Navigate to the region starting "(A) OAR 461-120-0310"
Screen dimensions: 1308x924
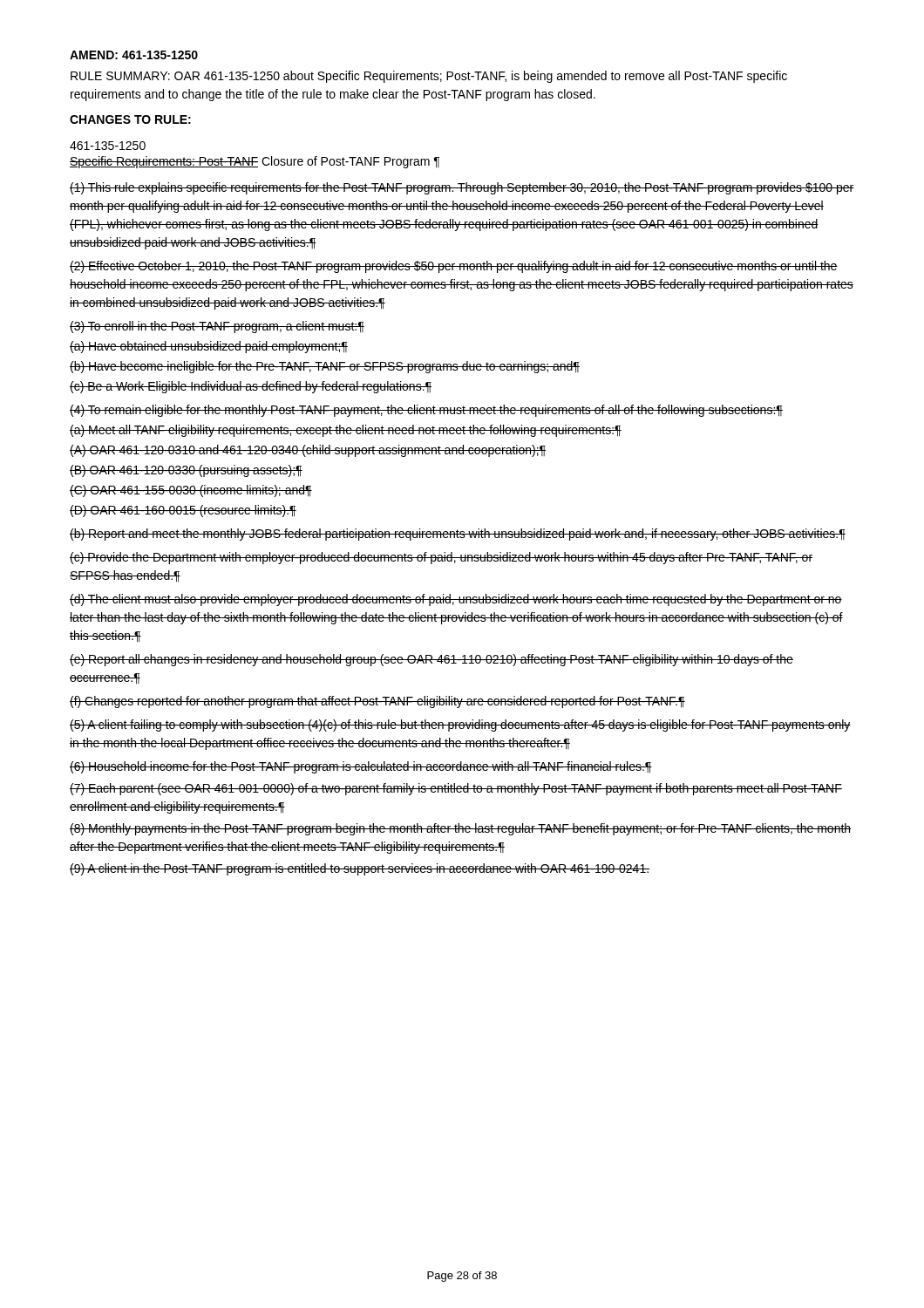pyautogui.click(x=308, y=450)
